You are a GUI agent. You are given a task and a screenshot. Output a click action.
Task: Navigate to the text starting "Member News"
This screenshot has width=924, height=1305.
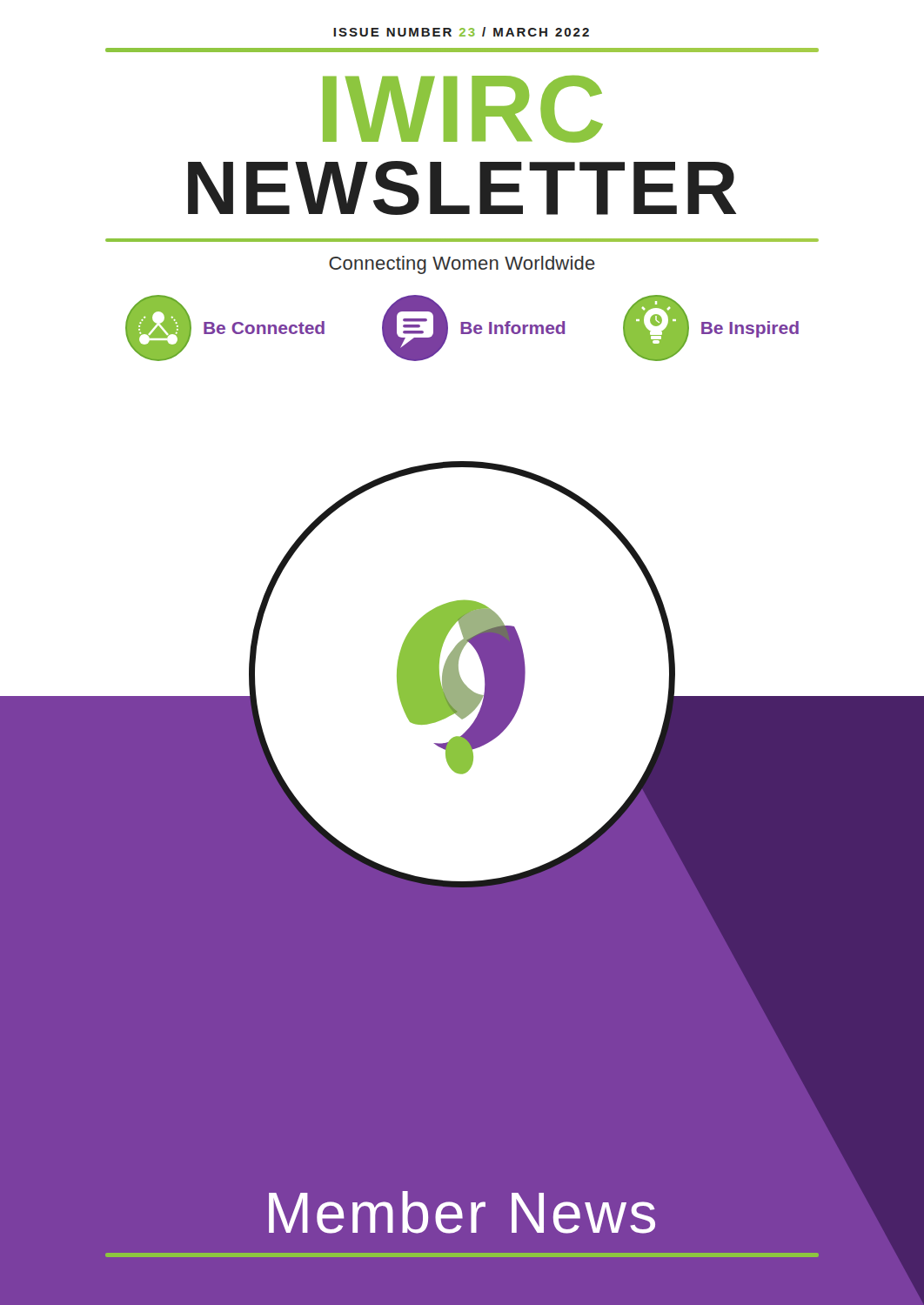462,1219
